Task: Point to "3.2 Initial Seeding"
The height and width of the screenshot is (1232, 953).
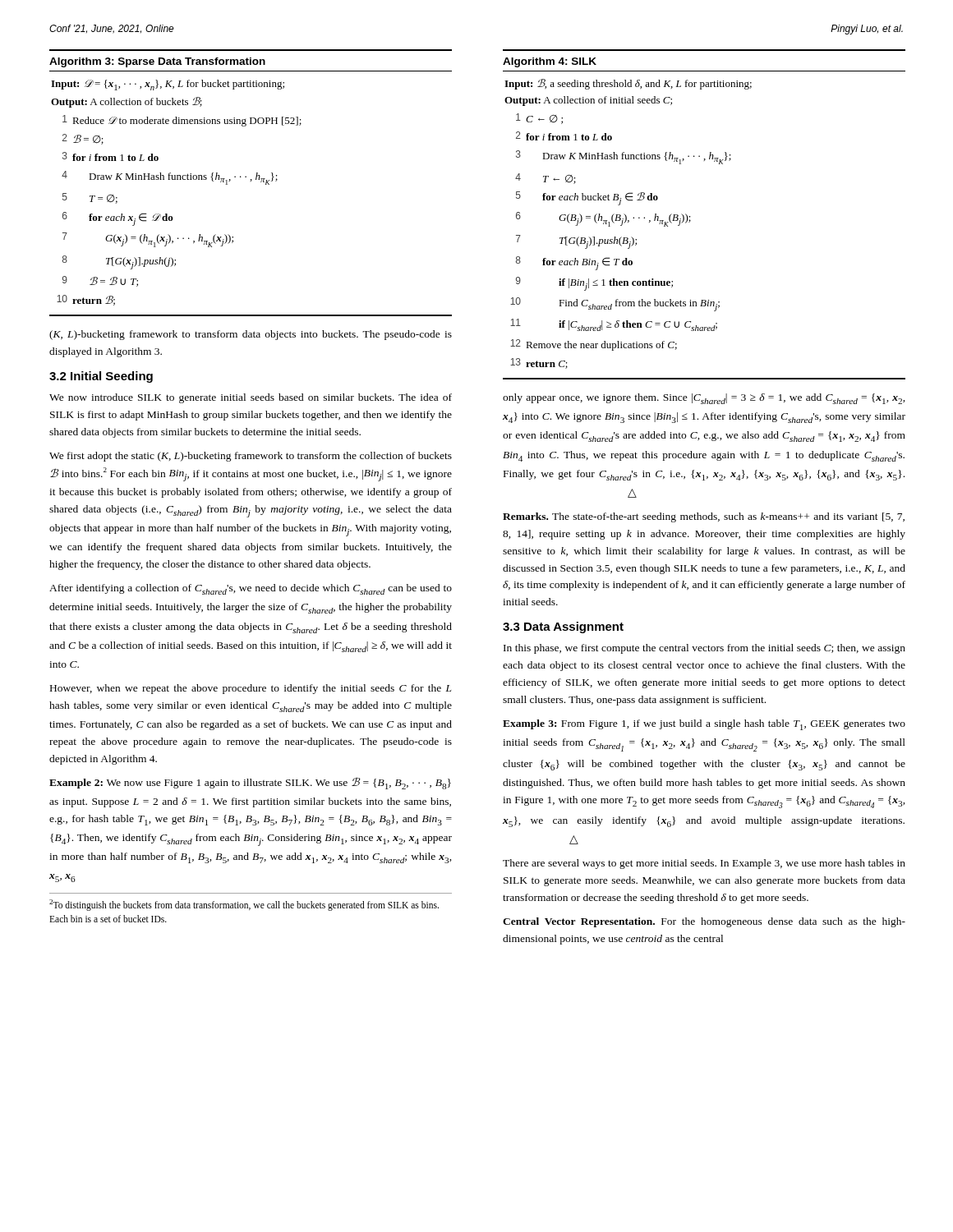Action: (101, 376)
